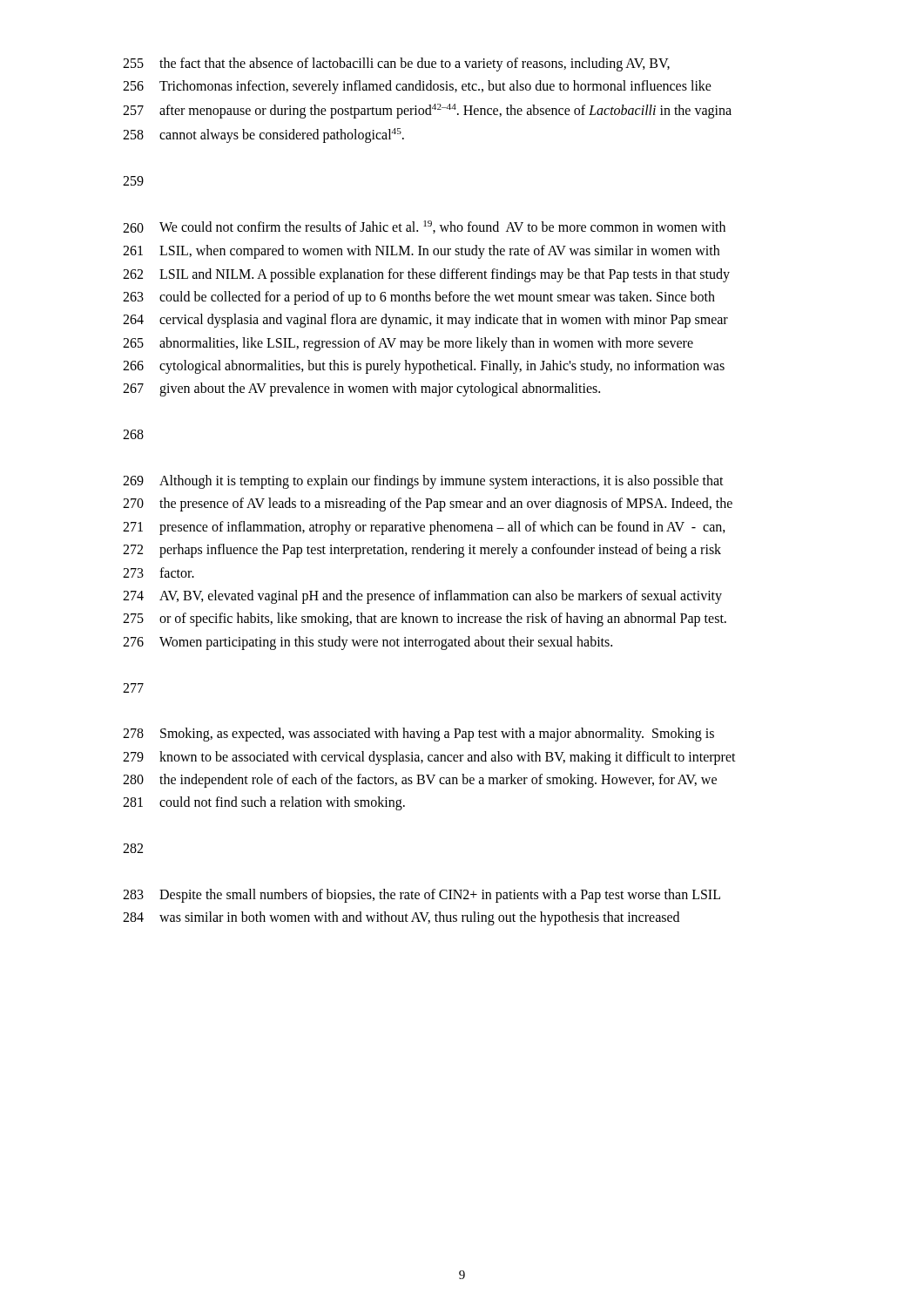
Task: Find the block starting "283 Despite the small numbers of"
Action: [479, 907]
